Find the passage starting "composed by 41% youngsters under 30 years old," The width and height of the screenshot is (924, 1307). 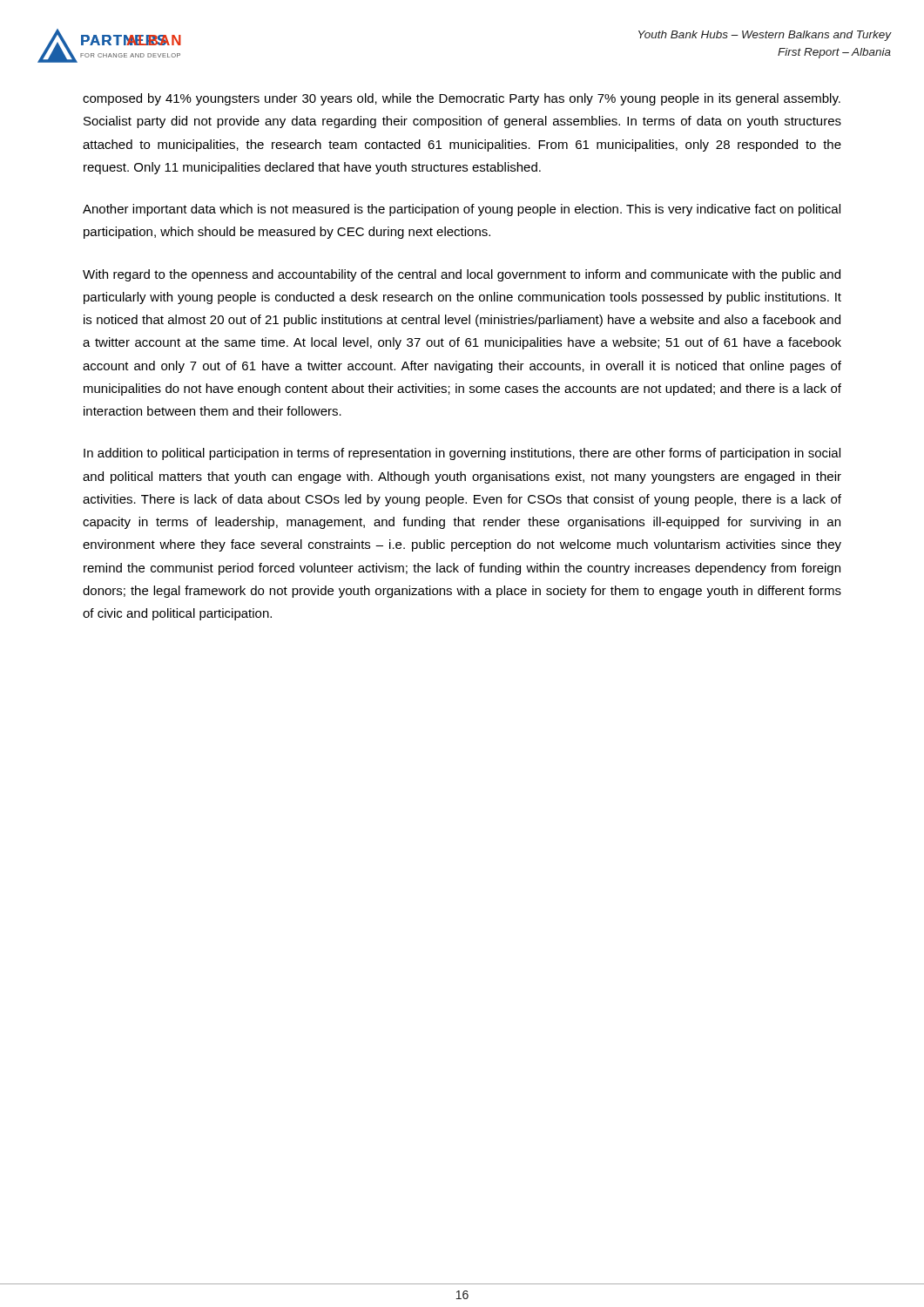coord(462,132)
